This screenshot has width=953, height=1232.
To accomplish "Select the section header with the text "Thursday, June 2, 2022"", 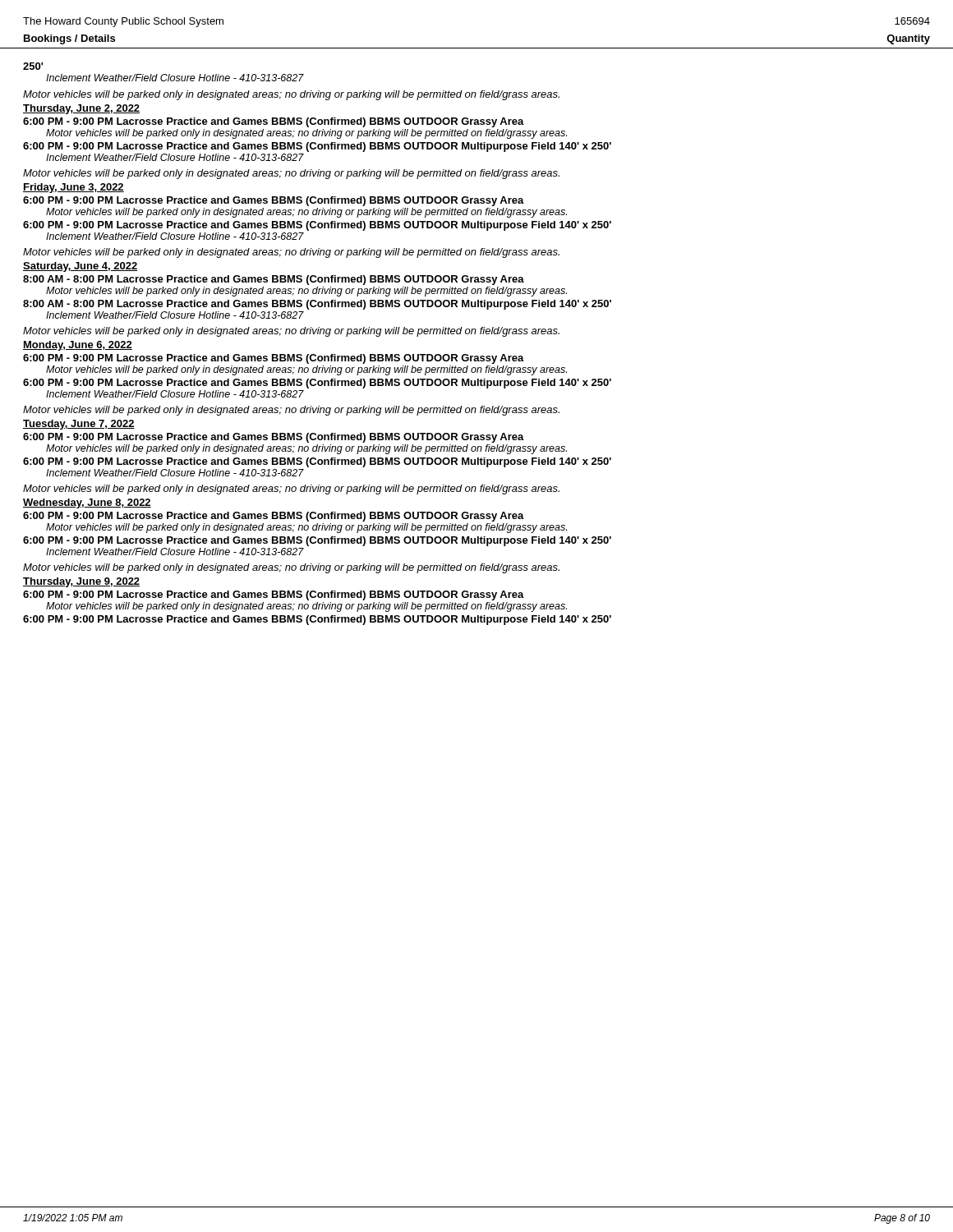I will point(81,108).
